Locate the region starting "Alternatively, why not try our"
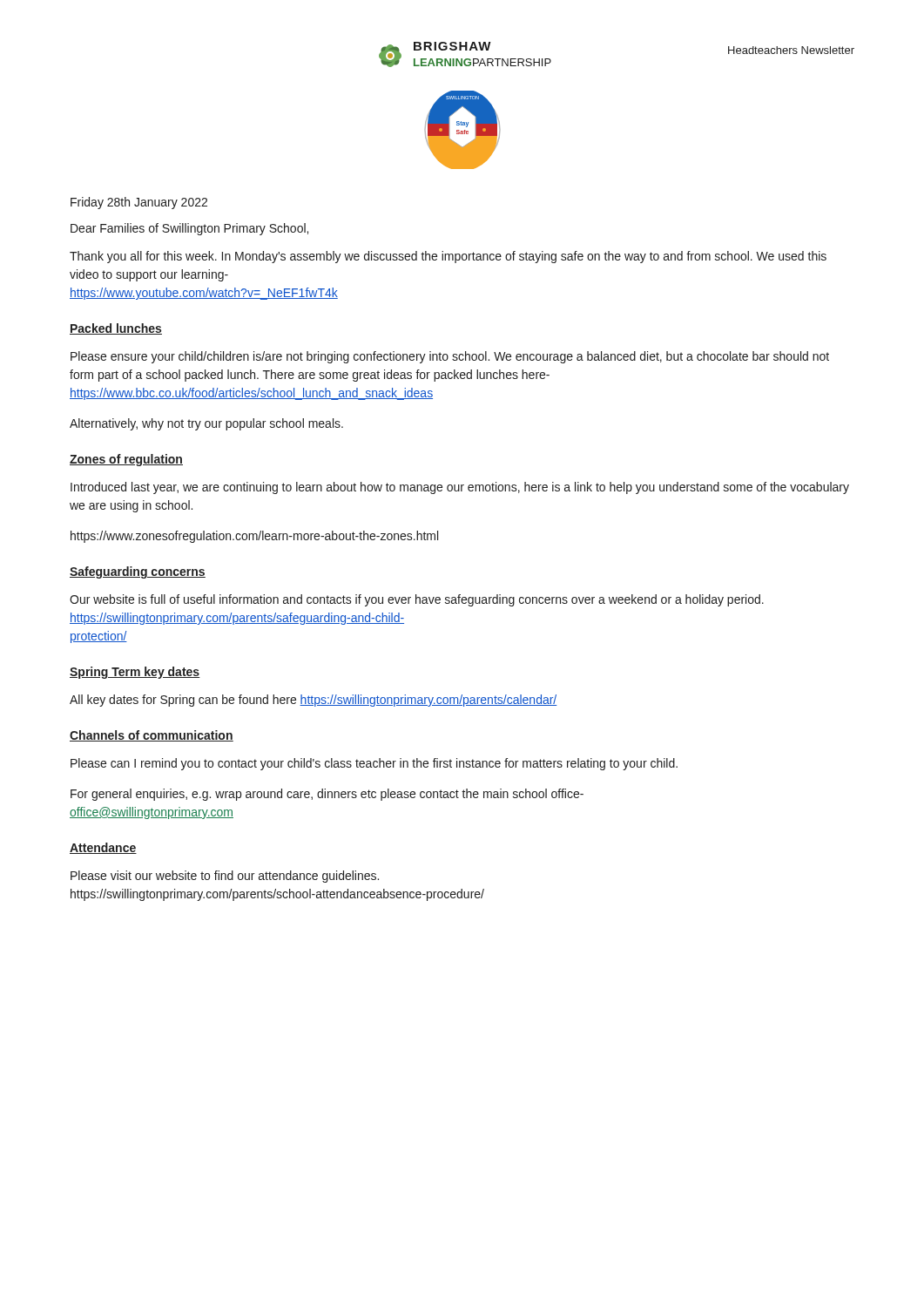924x1307 pixels. 207,423
